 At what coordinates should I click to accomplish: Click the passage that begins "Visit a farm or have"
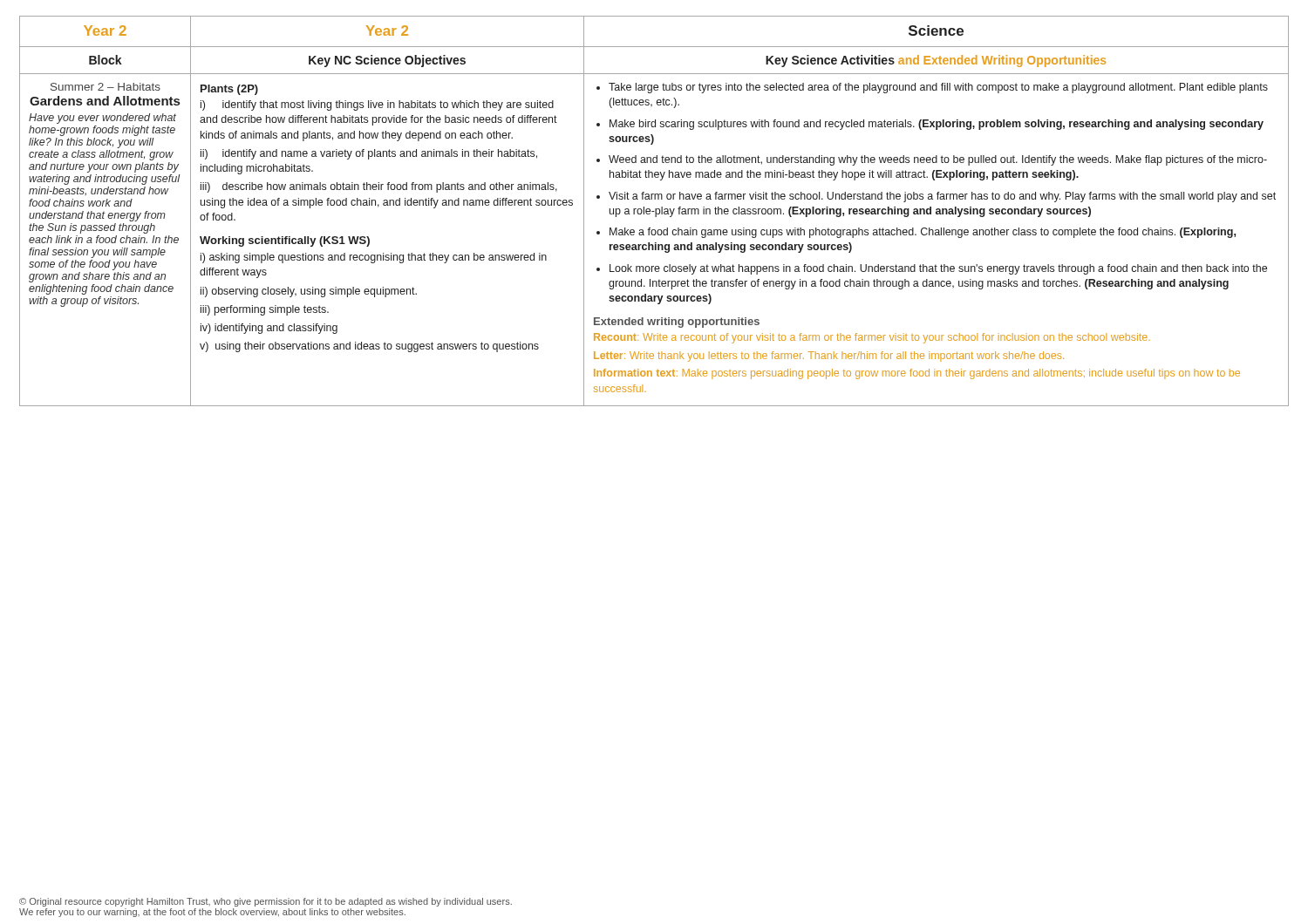(936, 222)
